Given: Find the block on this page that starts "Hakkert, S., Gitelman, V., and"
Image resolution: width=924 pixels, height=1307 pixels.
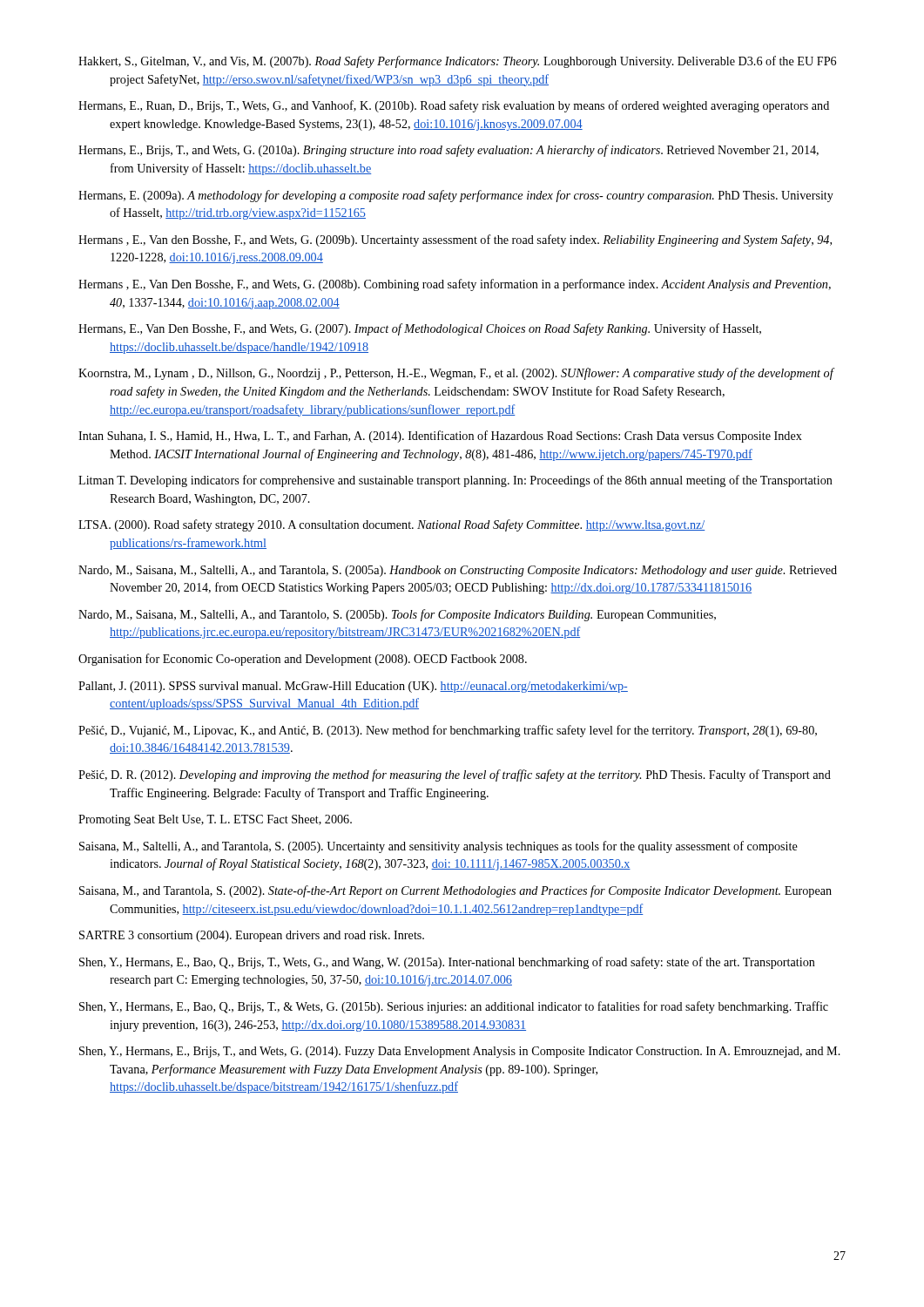Looking at the screenshot, I should tap(457, 70).
